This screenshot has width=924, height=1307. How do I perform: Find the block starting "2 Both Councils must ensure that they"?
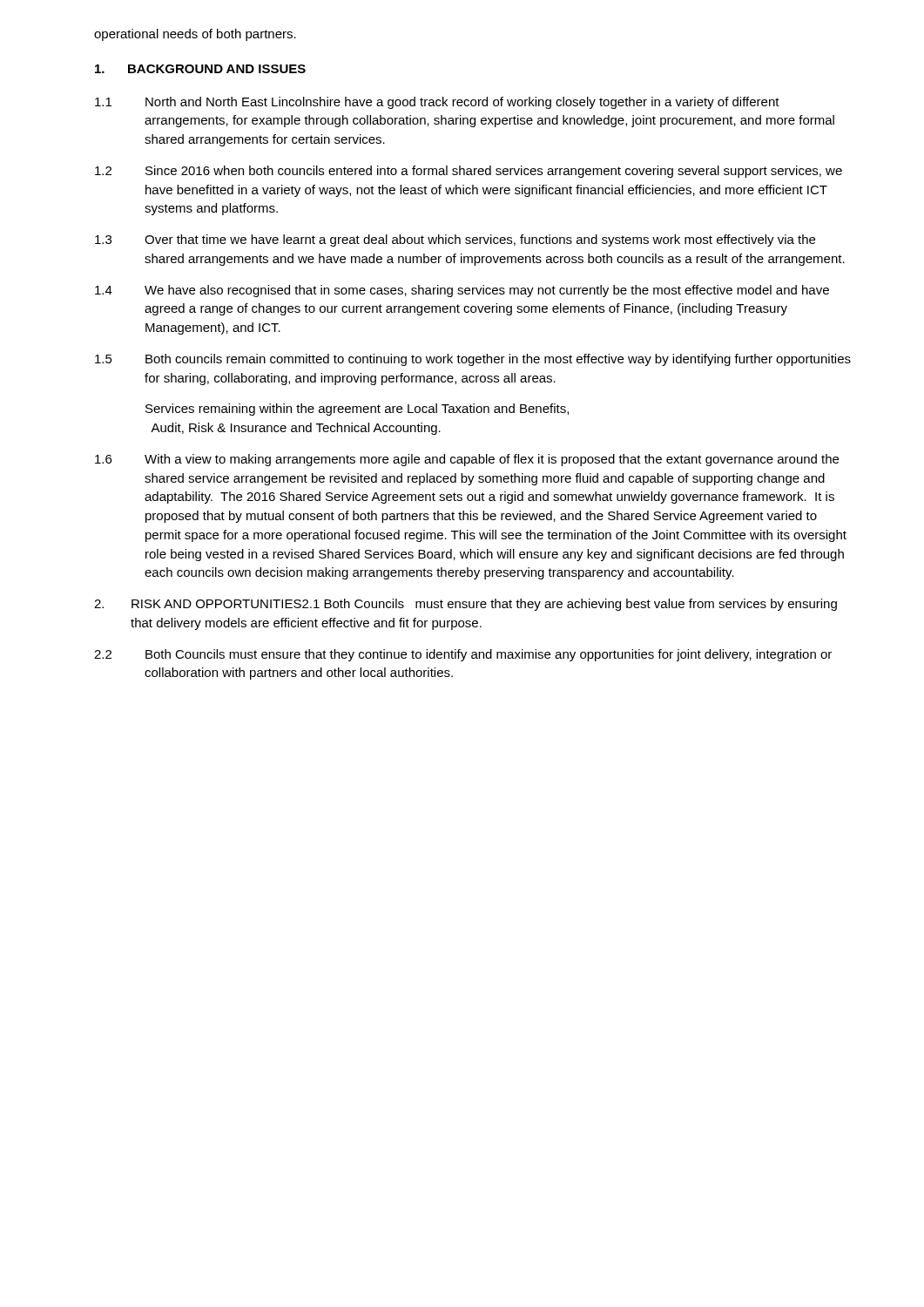474,663
